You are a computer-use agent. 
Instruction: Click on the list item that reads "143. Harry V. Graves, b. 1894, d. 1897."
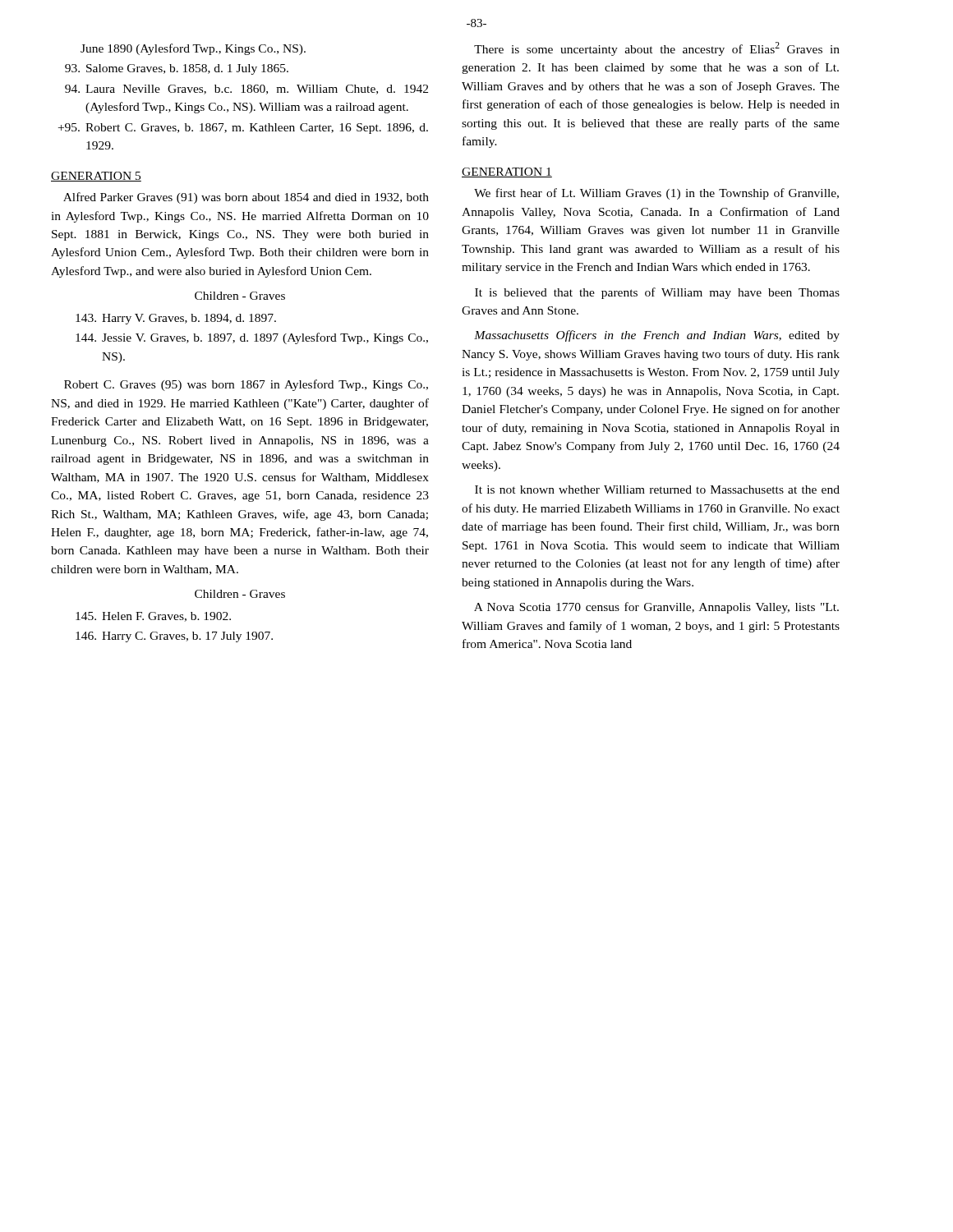248,318
